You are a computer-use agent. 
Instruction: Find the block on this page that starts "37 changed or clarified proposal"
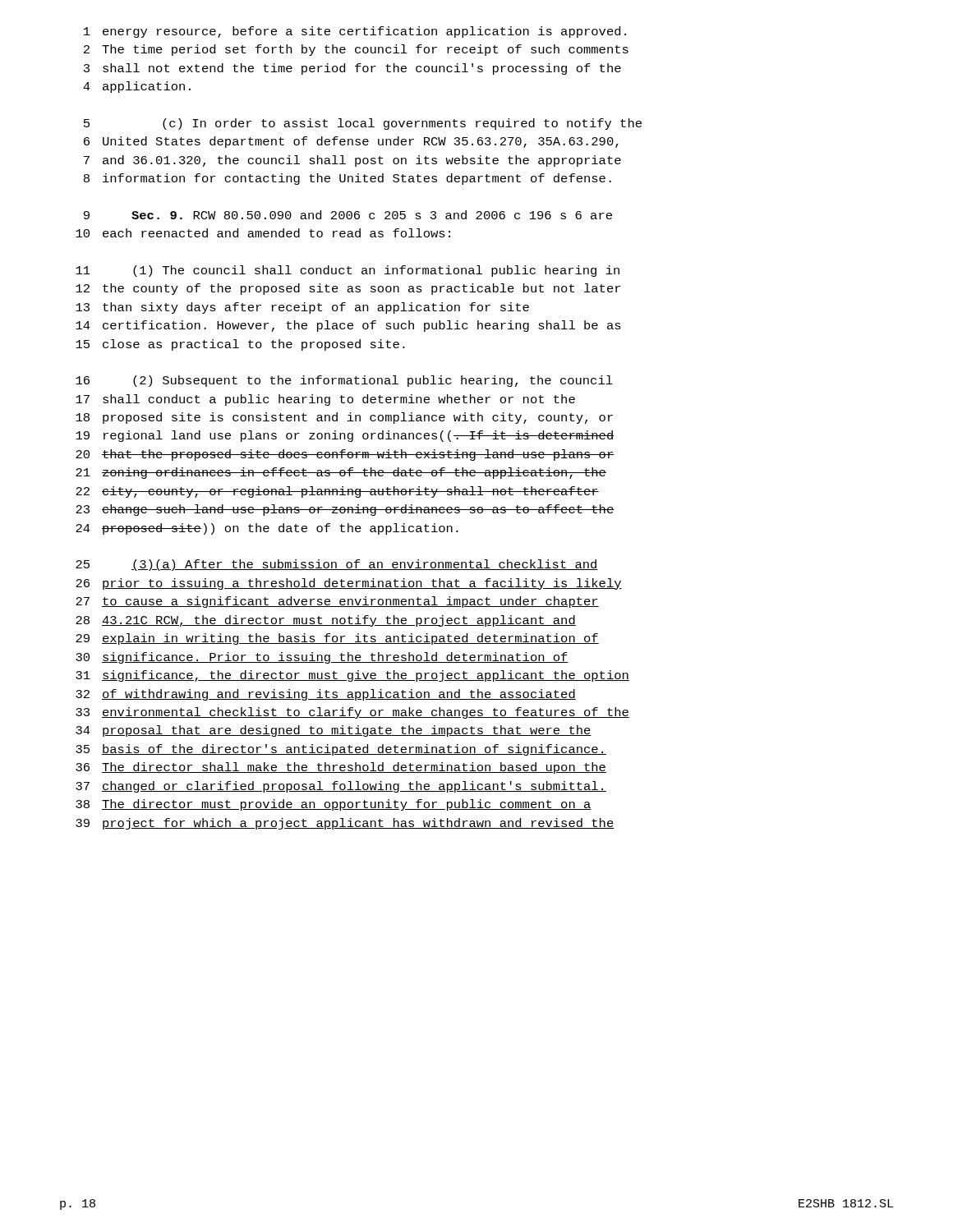tap(476, 787)
